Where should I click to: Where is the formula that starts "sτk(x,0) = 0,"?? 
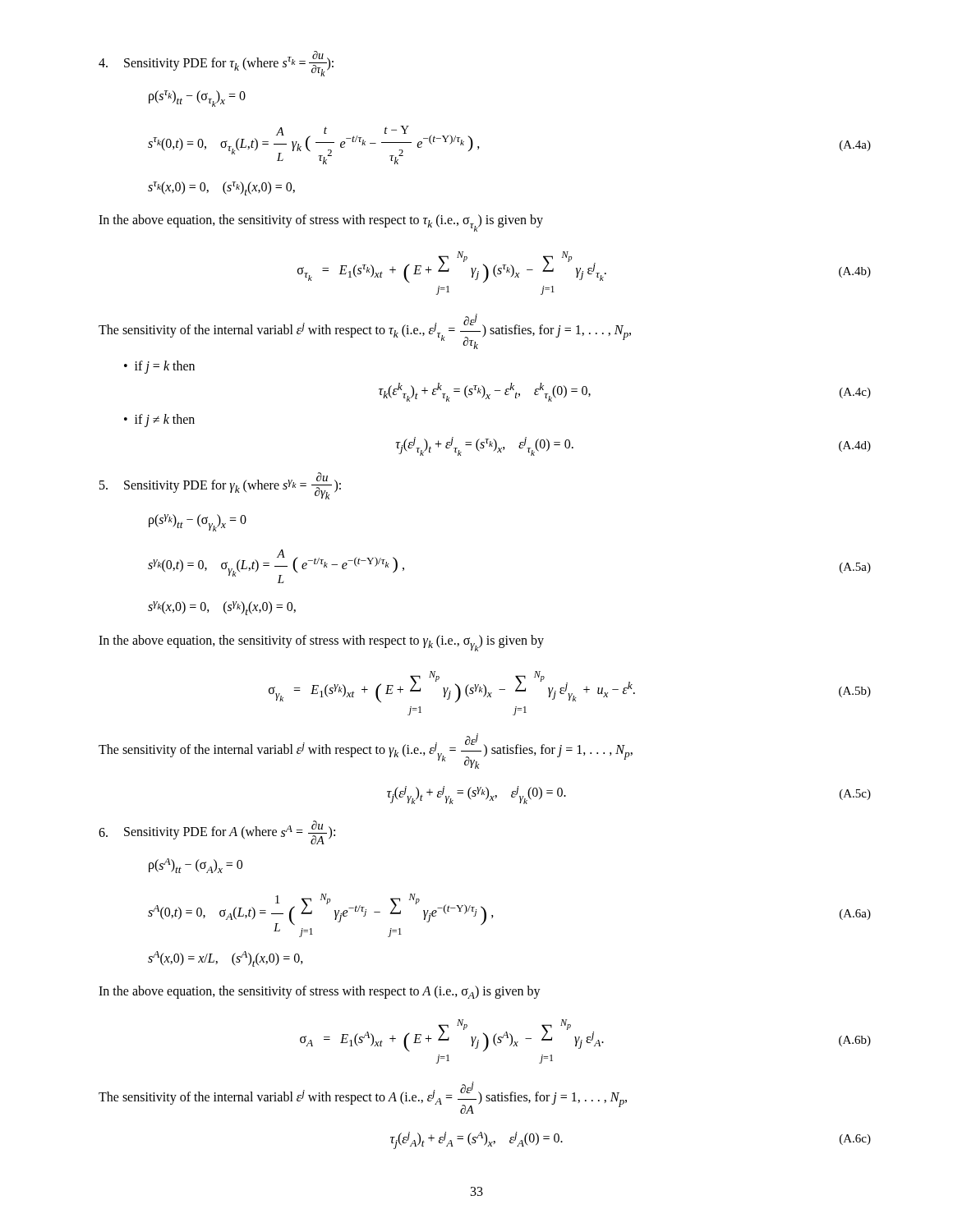tap(221, 188)
